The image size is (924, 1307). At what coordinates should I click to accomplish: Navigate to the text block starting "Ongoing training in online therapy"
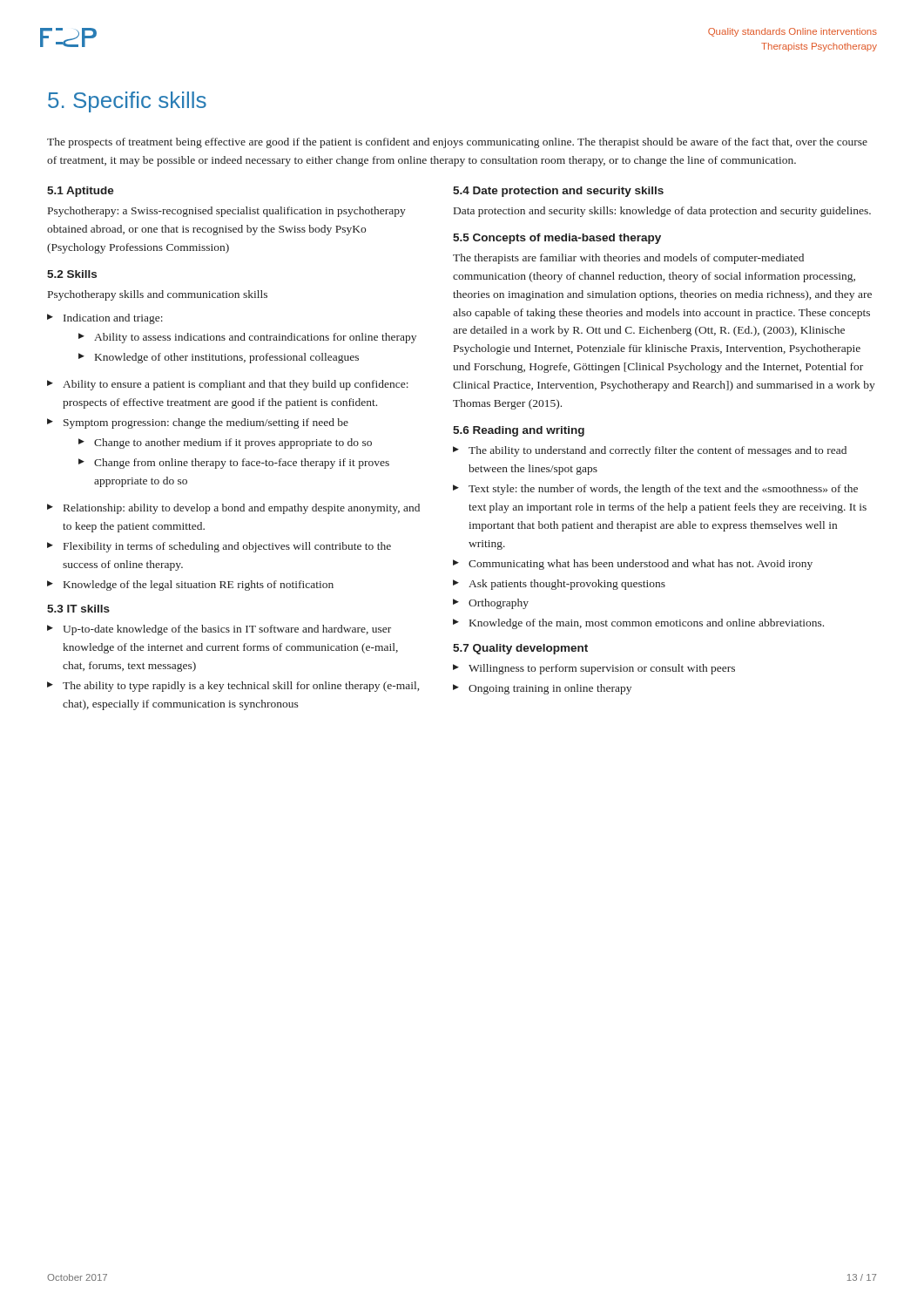click(x=550, y=688)
